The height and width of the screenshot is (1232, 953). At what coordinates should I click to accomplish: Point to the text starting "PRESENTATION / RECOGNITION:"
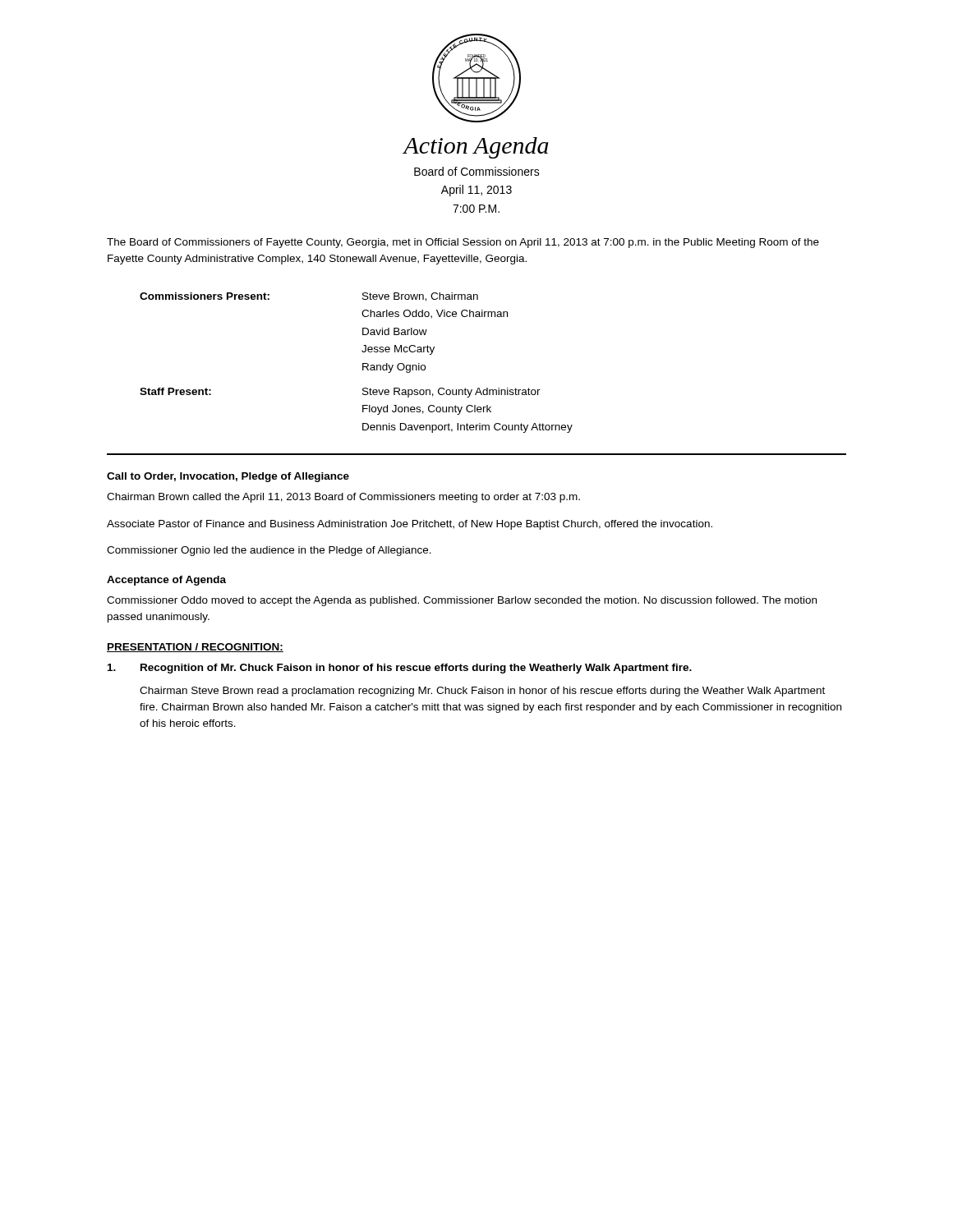click(x=195, y=647)
